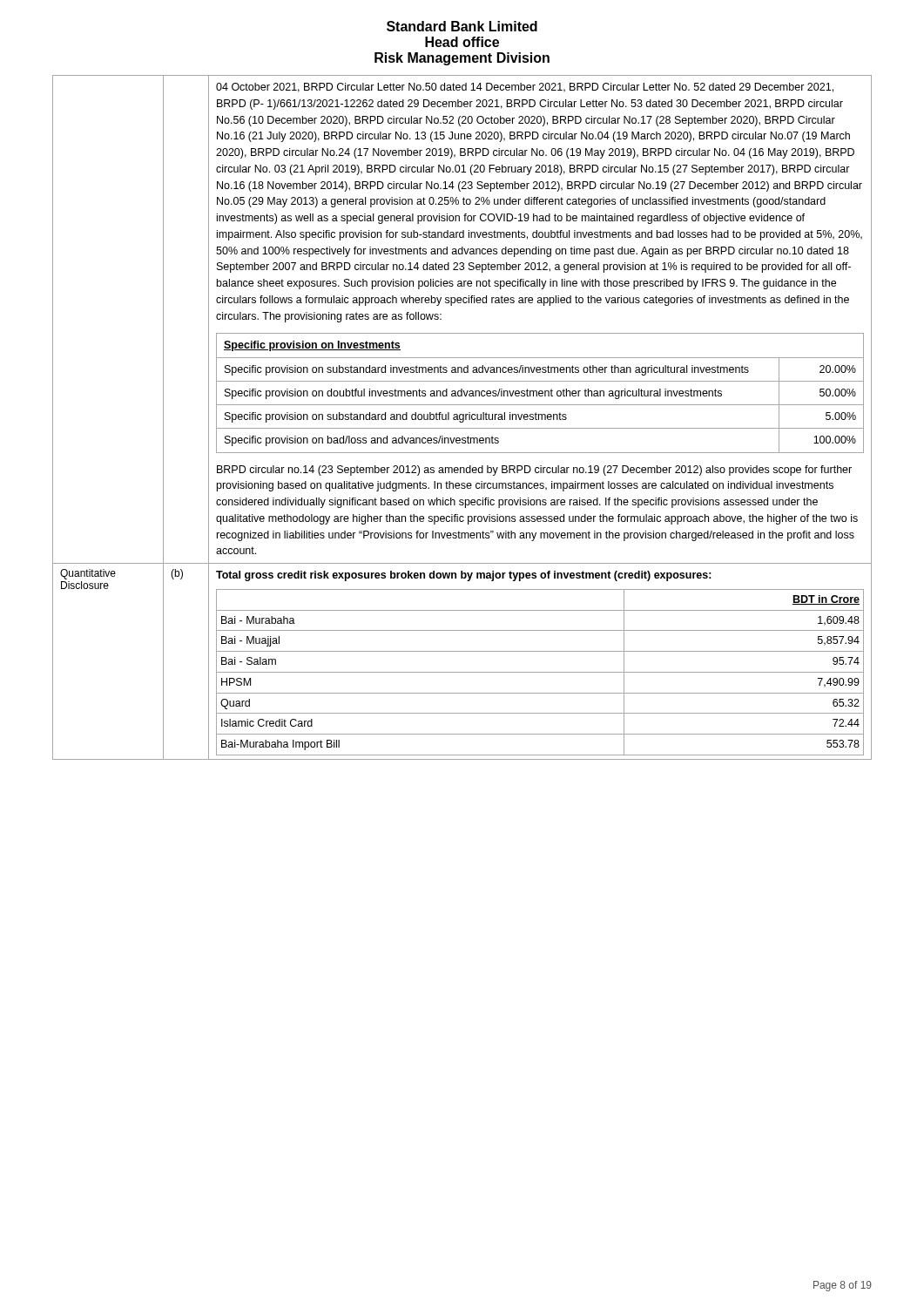The height and width of the screenshot is (1307, 924).
Task: Locate the text starting "04 October 2021, BRPD Circular Letter"
Action: [539, 201]
